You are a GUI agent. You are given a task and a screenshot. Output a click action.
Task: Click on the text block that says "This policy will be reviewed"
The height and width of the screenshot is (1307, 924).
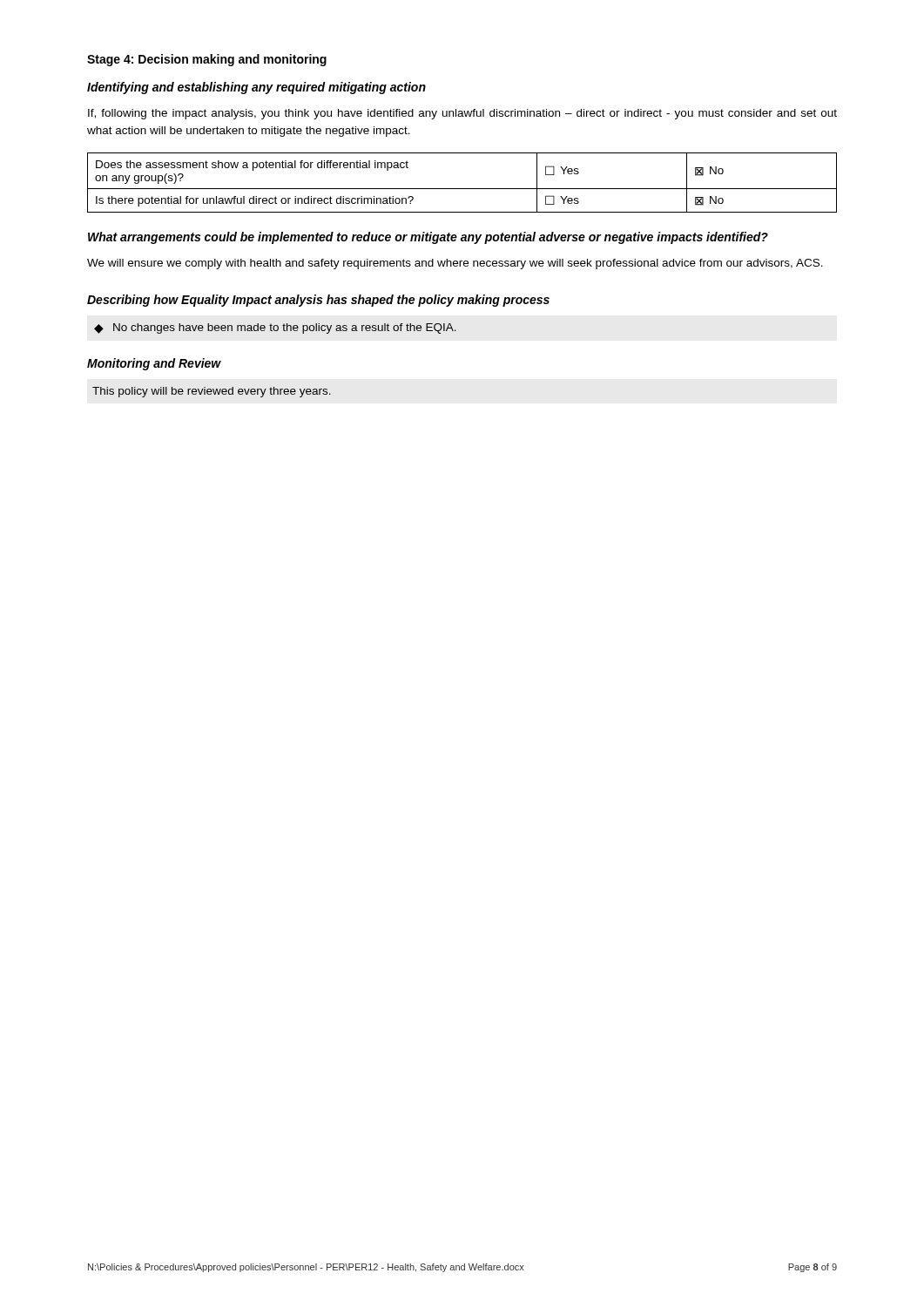212,391
